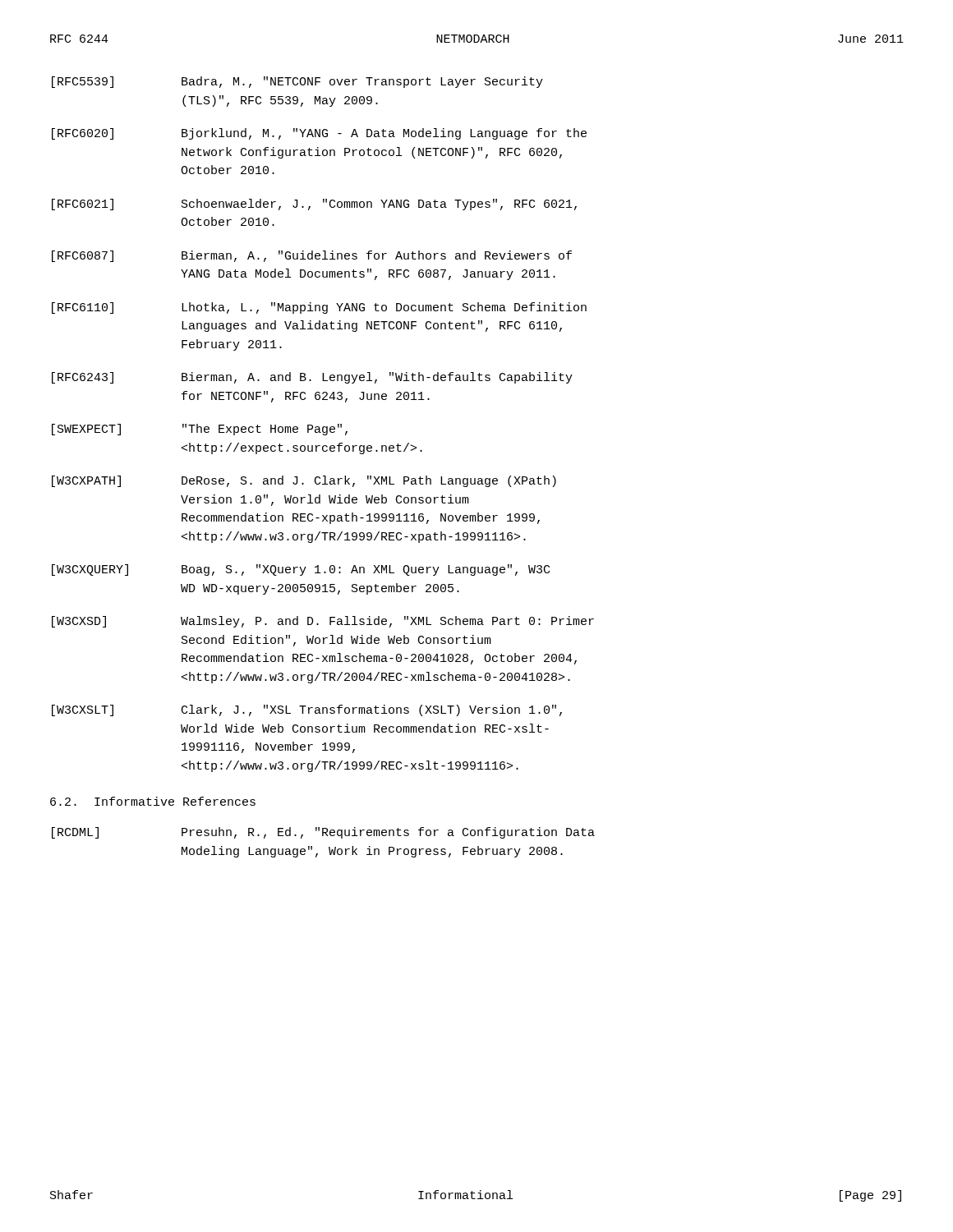Point to the block beginning "[RFC6243] Bierman, A. and"
Viewport: 953px width, 1232px height.
[476, 388]
